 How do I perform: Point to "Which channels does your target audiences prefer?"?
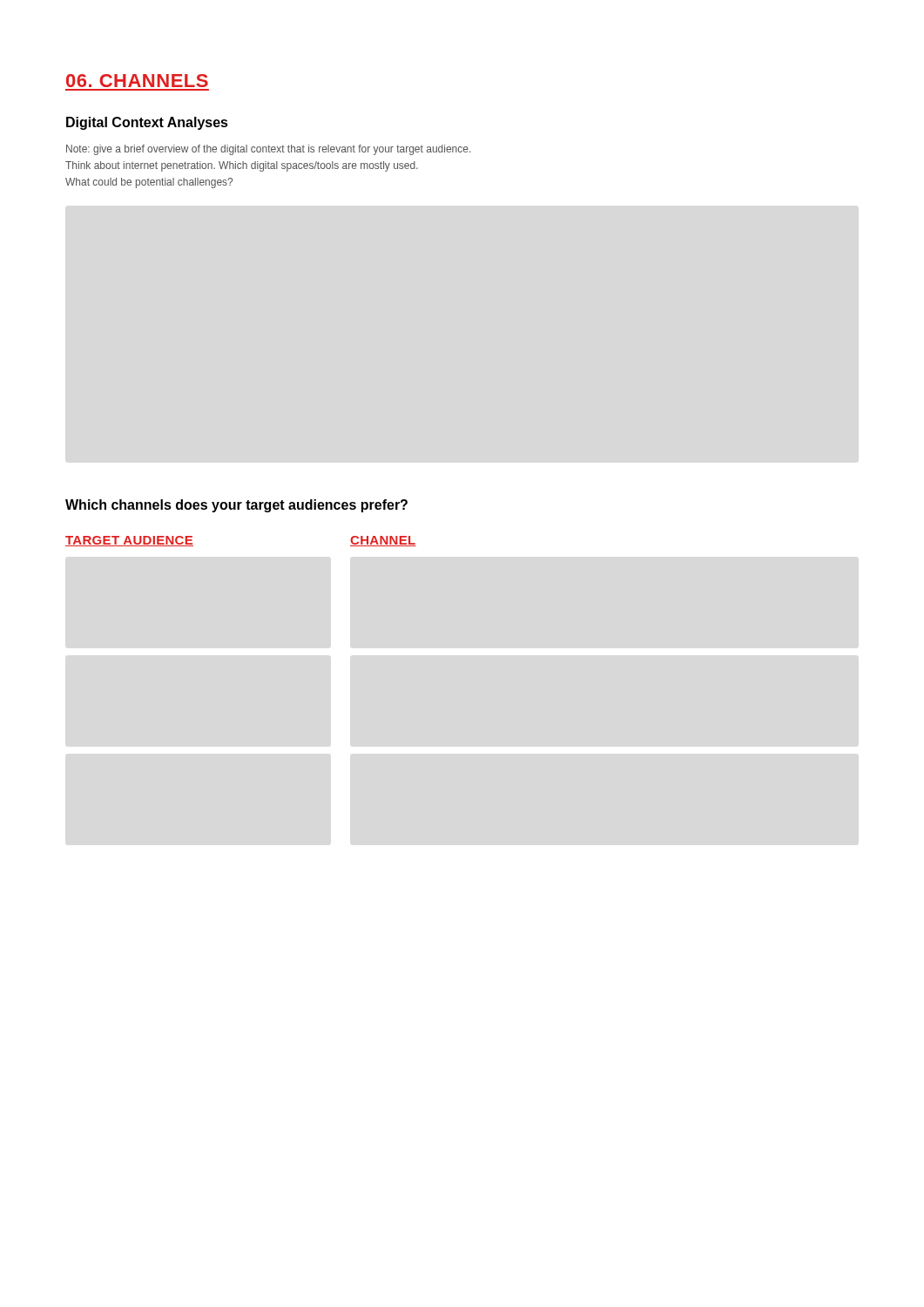(x=237, y=505)
